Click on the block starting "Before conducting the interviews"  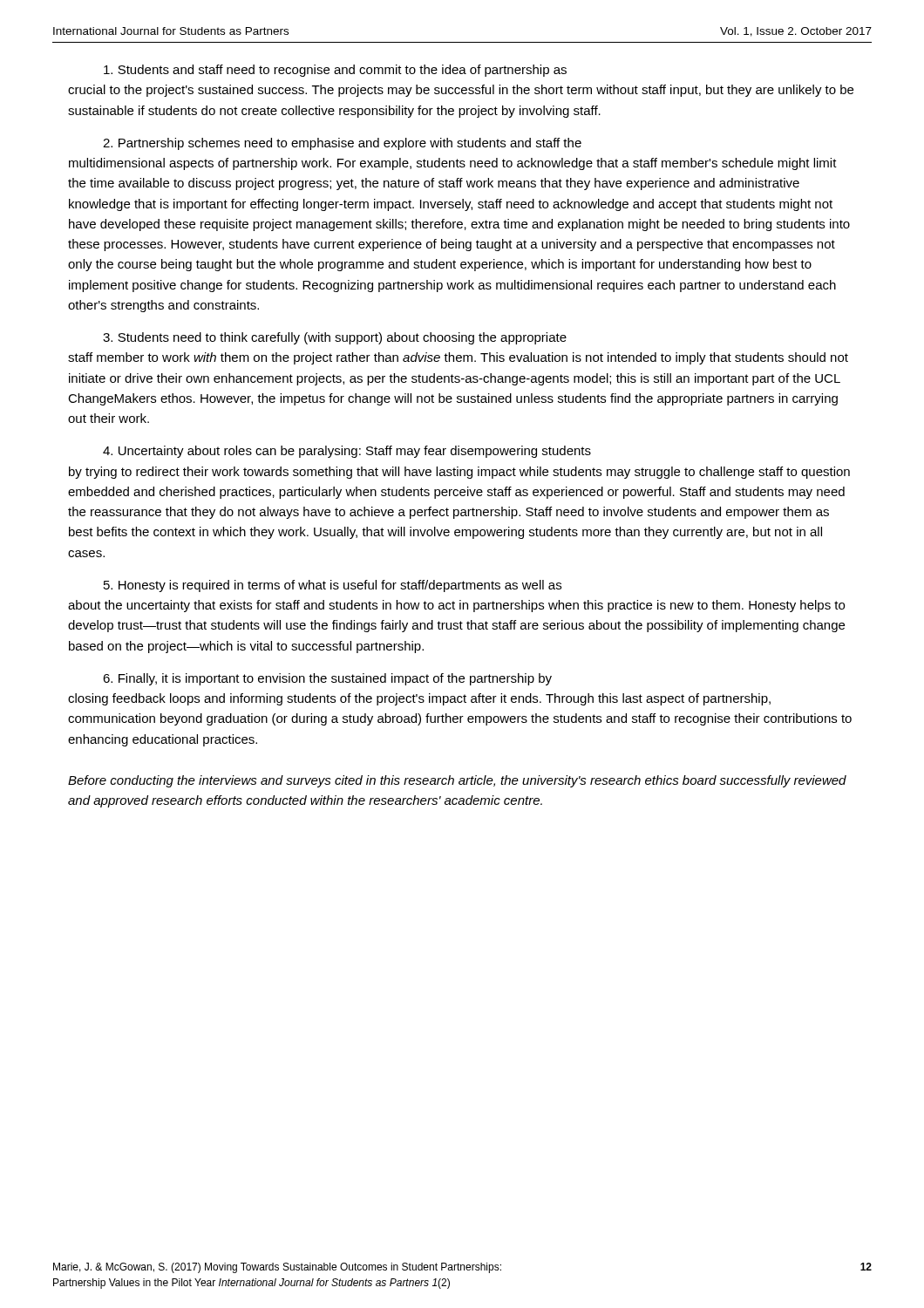[x=457, y=790]
